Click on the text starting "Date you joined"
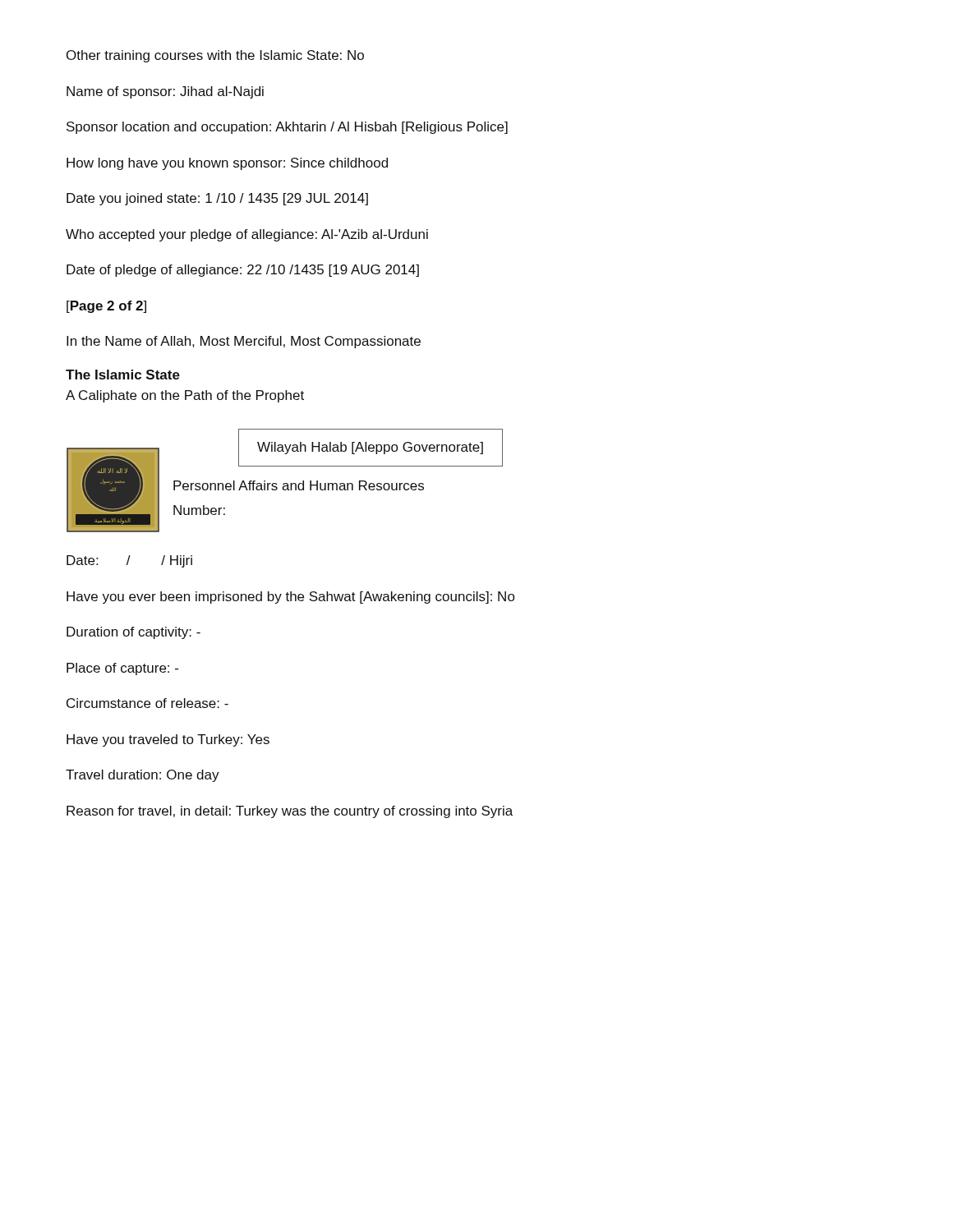Viewport: 953px width, 1232px height. [x=217, y=198]
